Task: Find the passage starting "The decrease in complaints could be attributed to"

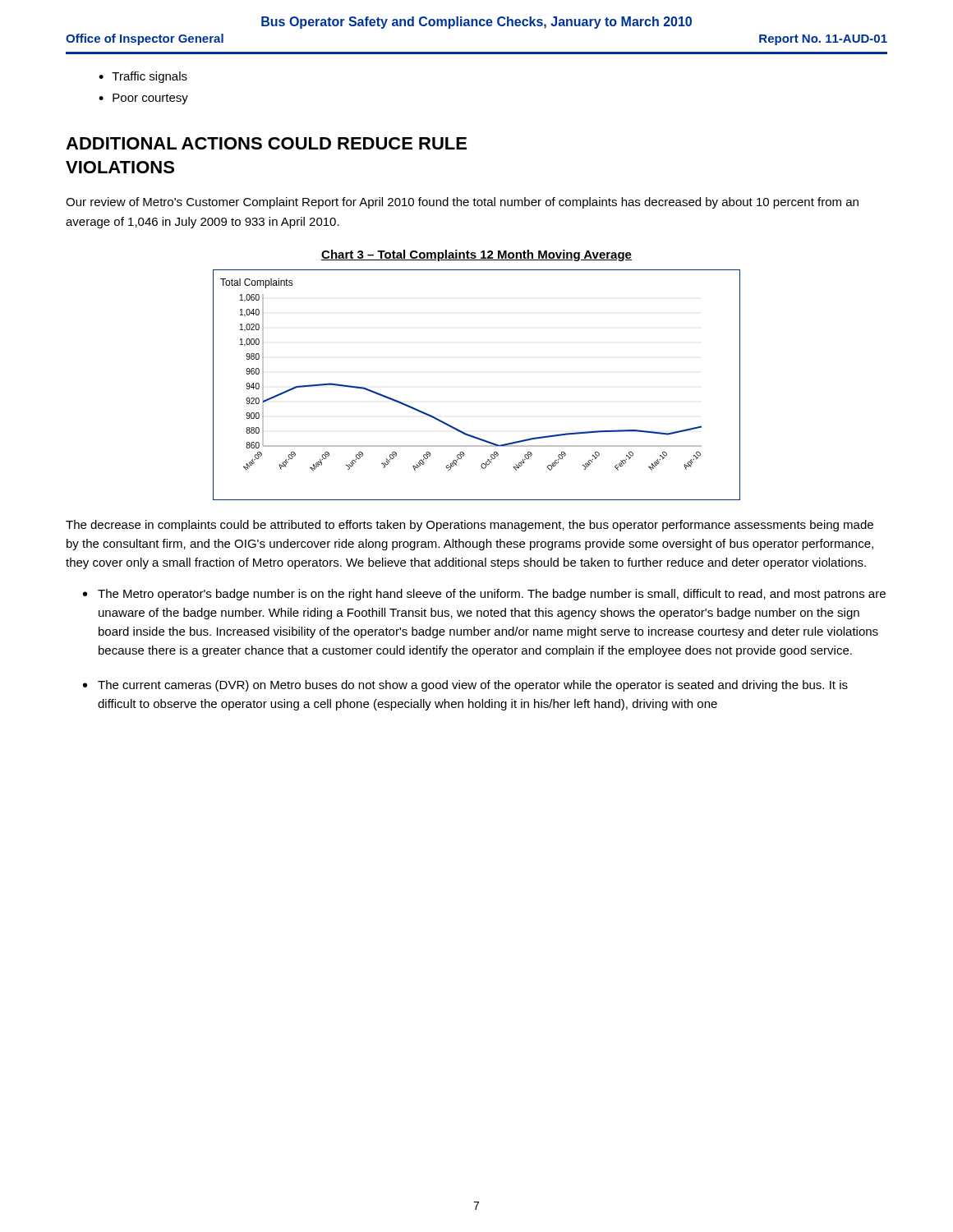Action: coord(470,543)
